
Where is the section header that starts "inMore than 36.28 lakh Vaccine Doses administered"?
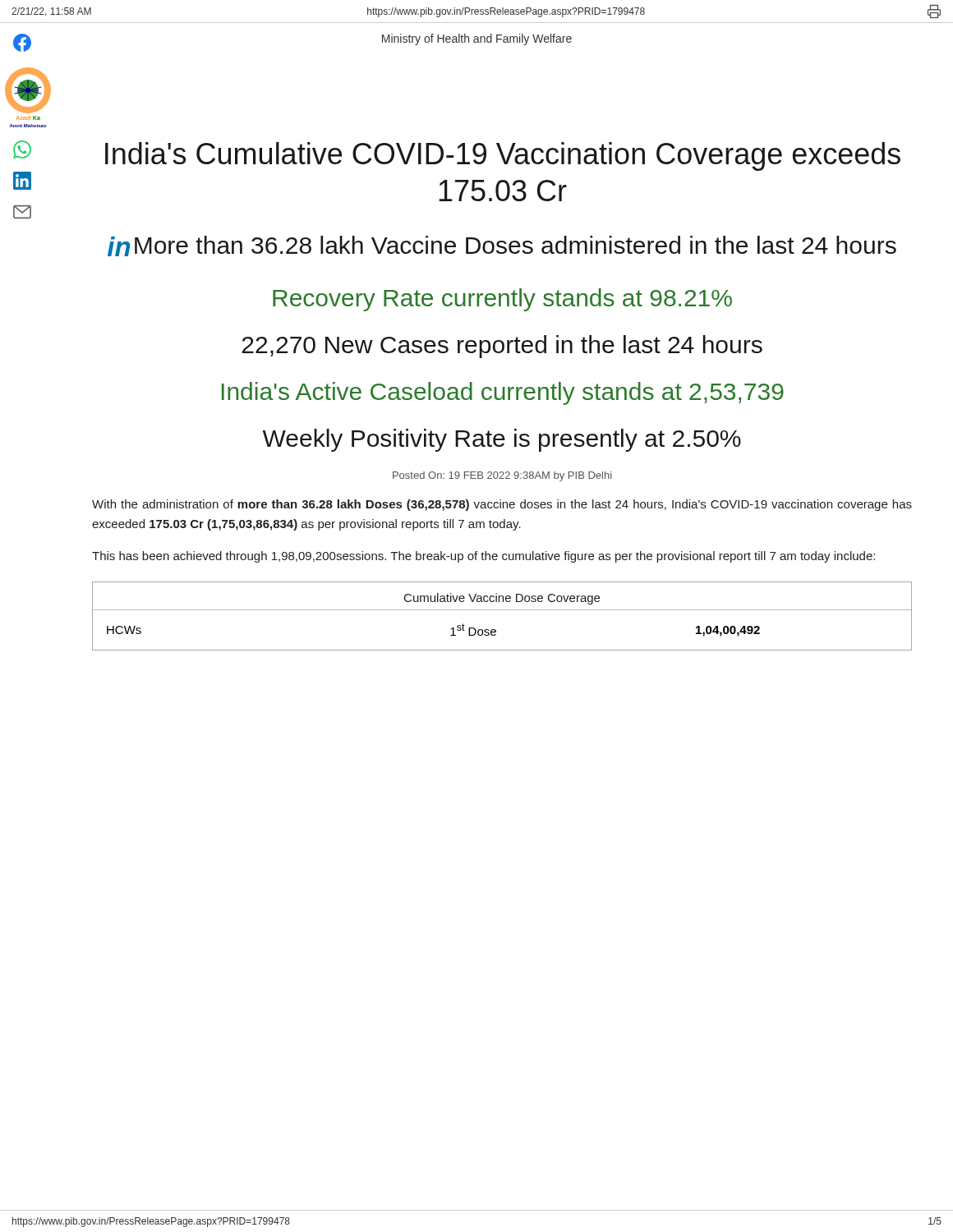(x=502, y=247)
